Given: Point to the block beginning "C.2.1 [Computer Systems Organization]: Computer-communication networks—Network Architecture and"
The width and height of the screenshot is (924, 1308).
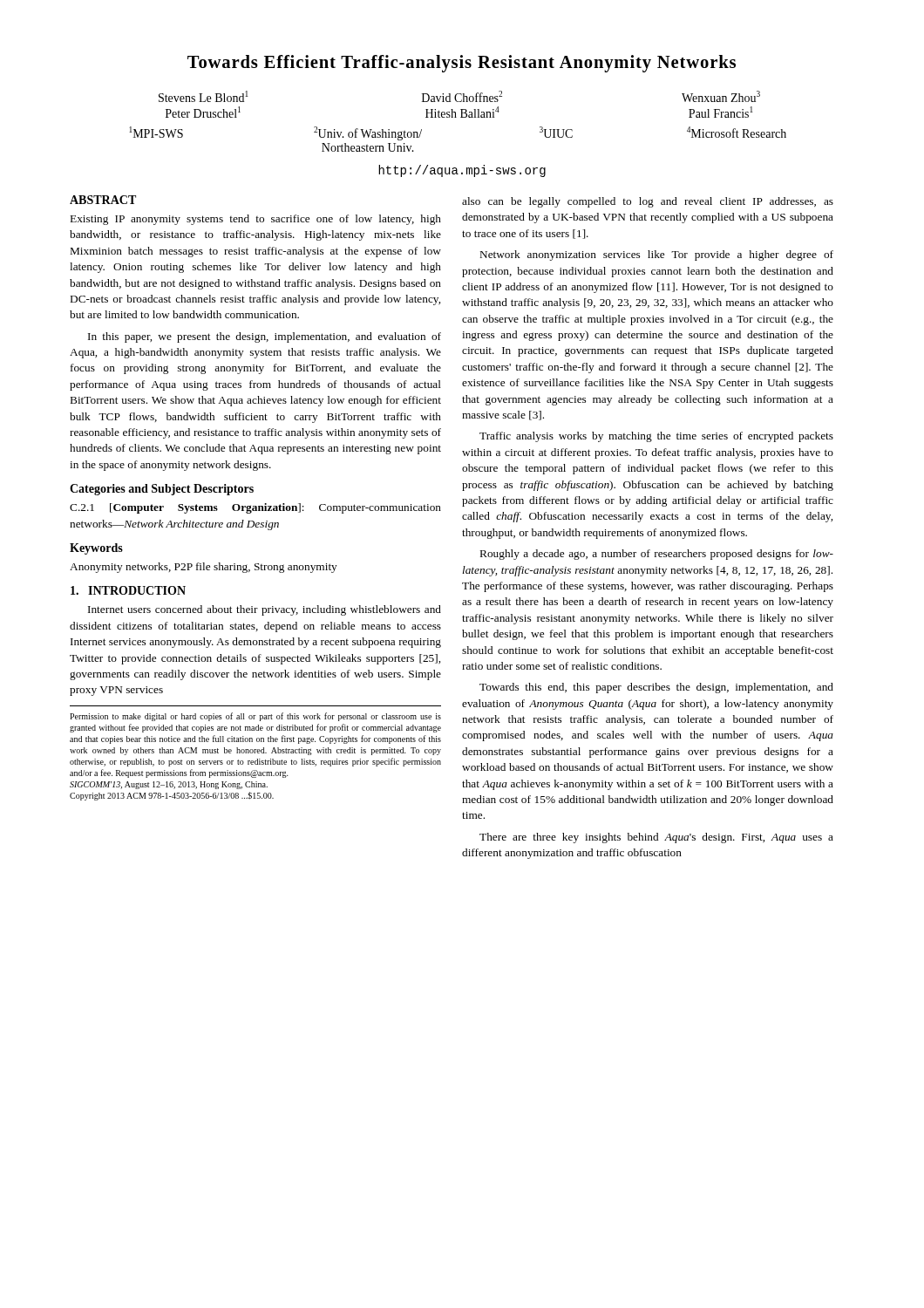Looking at the screenshot, I should click(x=255, y=516).
